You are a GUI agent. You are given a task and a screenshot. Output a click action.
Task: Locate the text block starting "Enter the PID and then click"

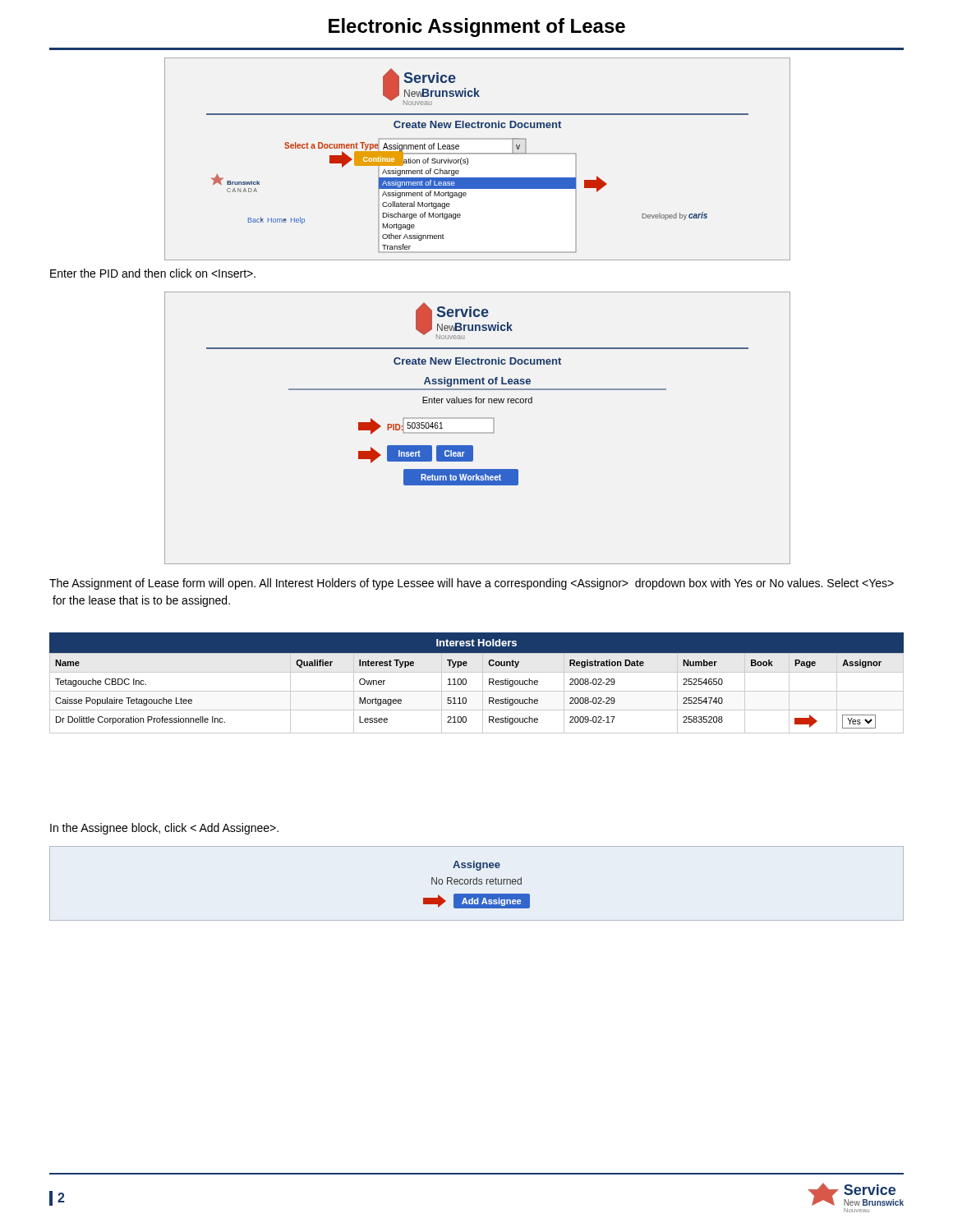pyautogui.click(x=153, y=274)
